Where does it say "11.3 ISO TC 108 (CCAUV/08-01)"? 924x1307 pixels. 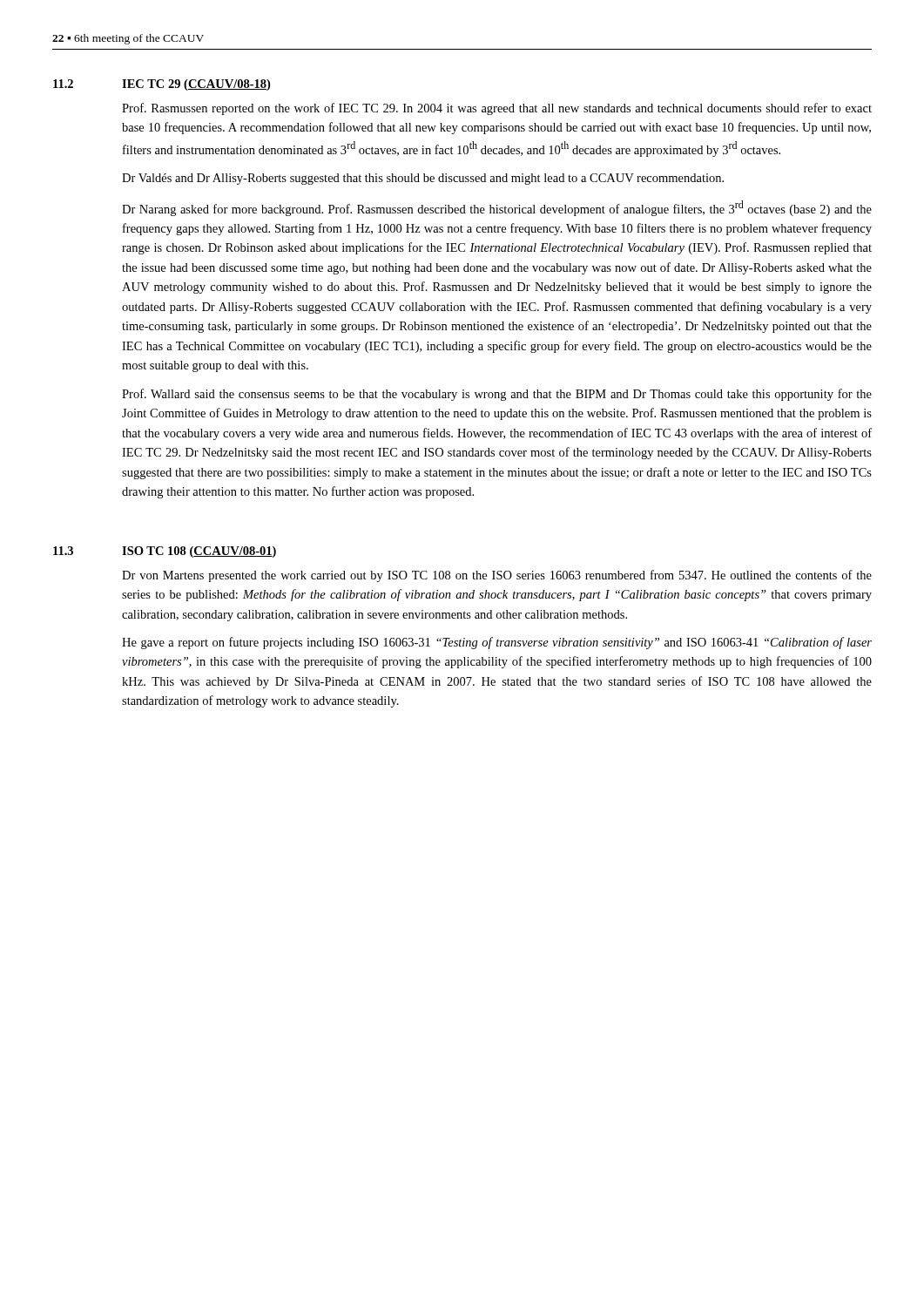point(164,551)
